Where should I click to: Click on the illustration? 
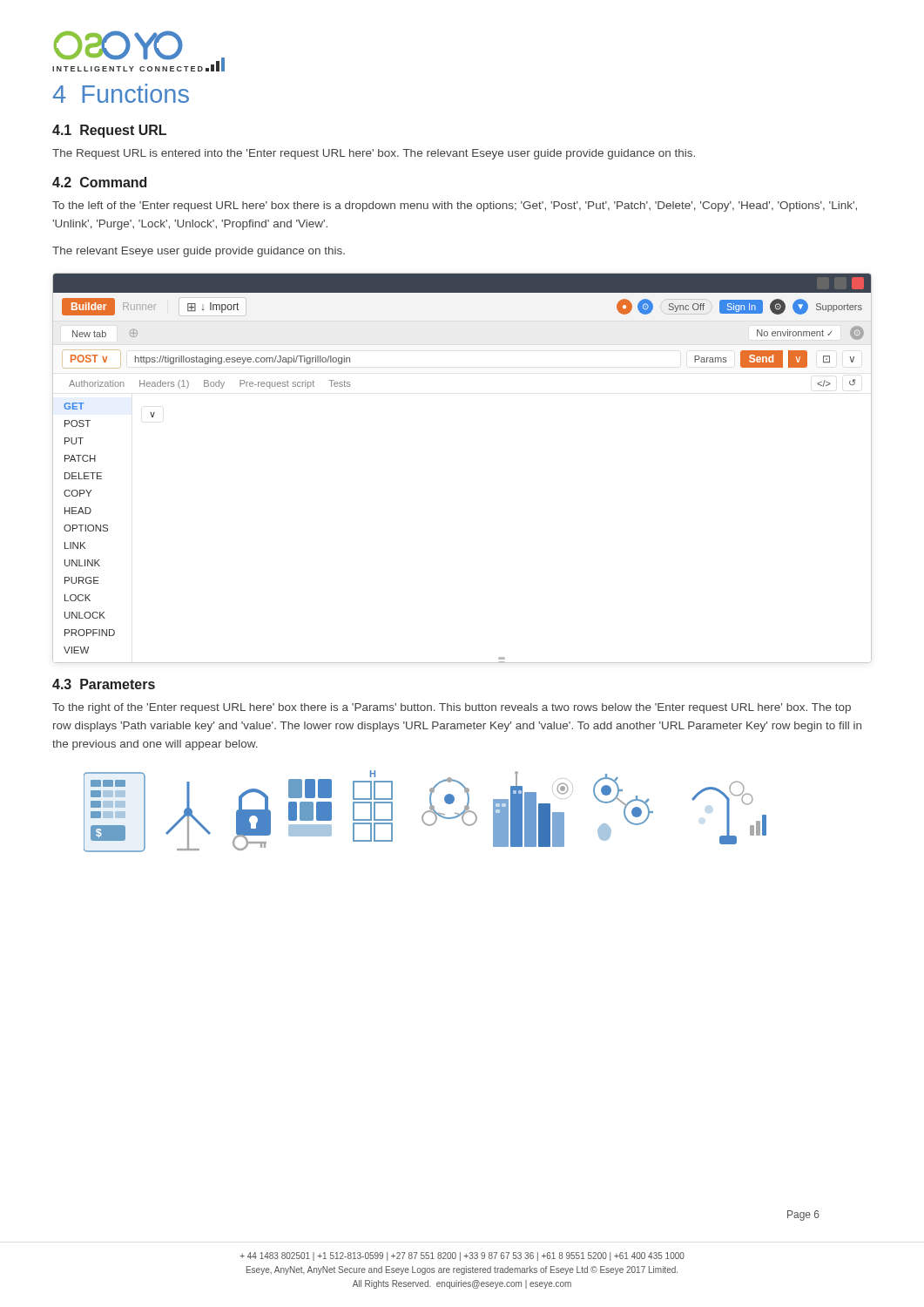tap(462, 812)
